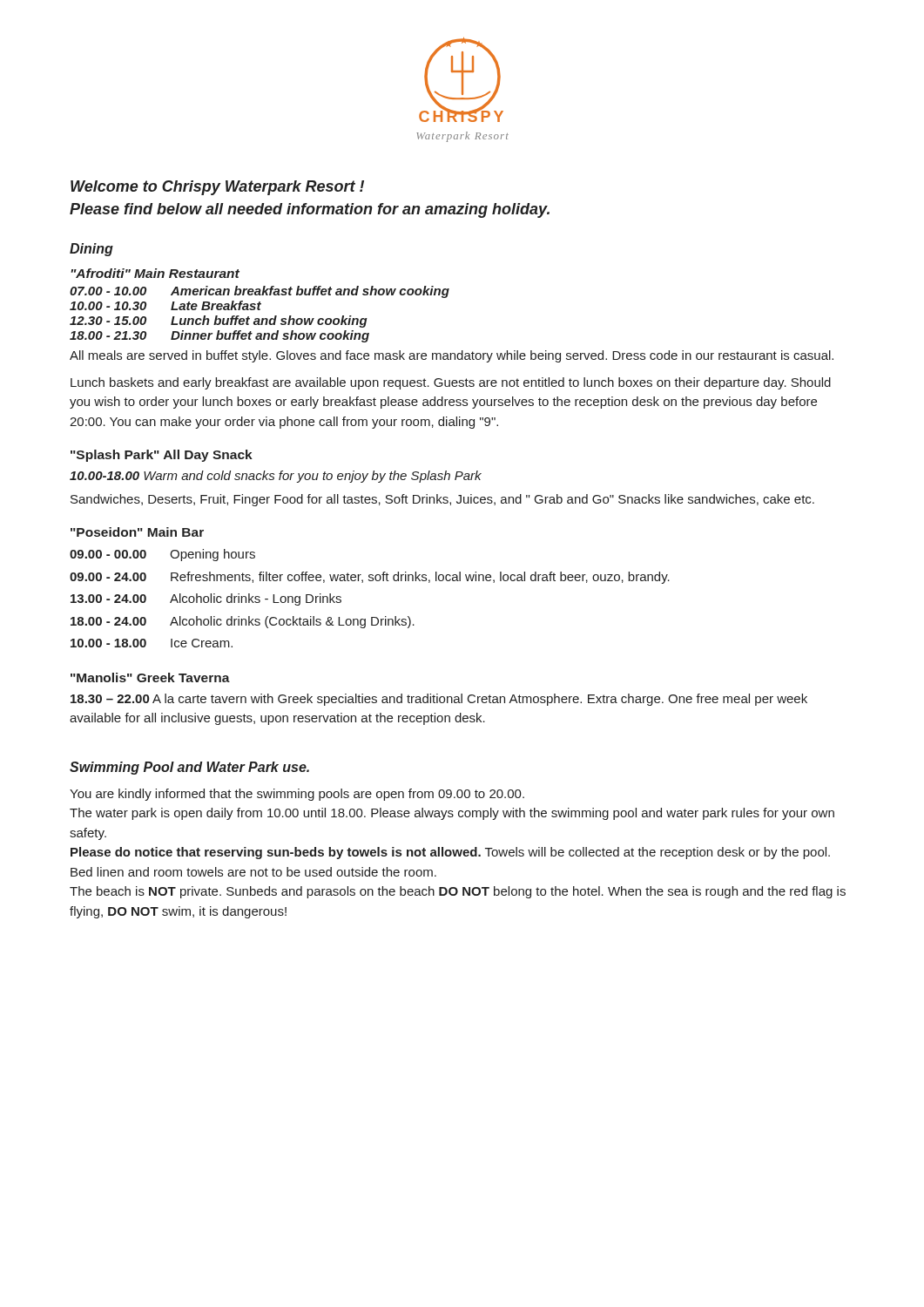Viewport: 924px width, 1307px height.
Task: Click on the section header that says ""Splash Park" All Day"
Action: pos(161,455)
